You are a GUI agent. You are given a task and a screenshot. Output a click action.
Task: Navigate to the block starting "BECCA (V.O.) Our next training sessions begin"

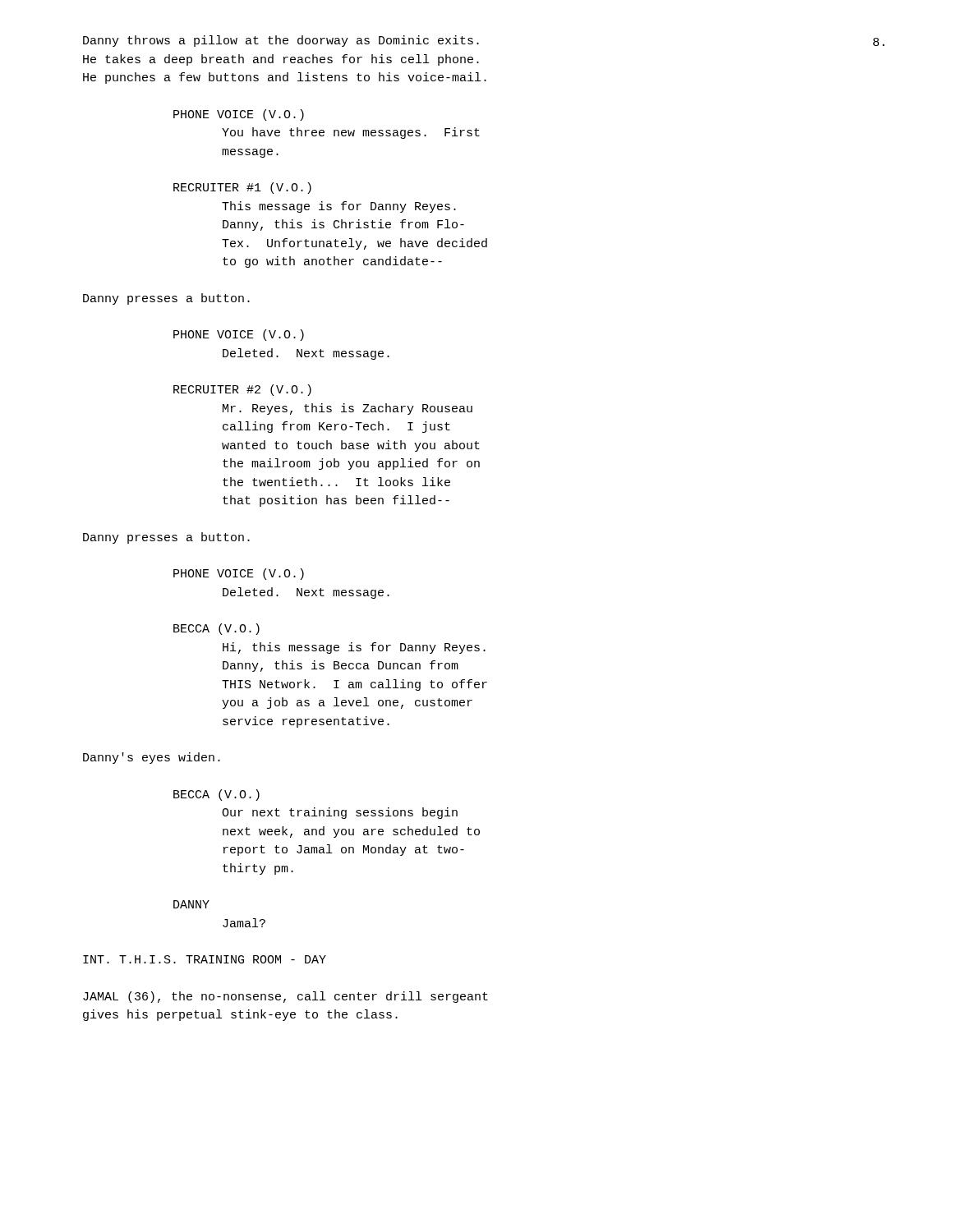[x=440, y=833]
